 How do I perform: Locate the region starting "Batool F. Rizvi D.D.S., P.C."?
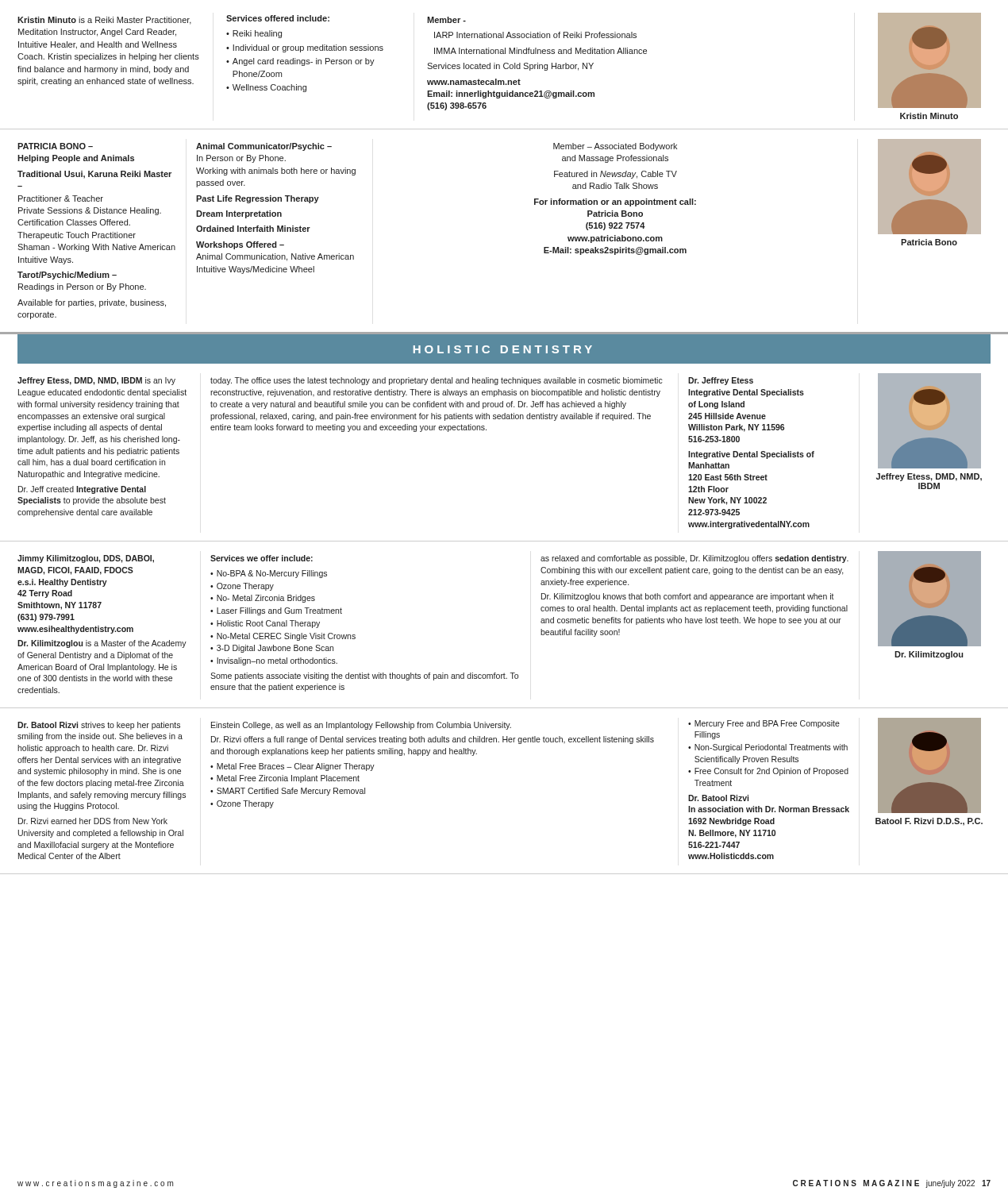point(929,821)
